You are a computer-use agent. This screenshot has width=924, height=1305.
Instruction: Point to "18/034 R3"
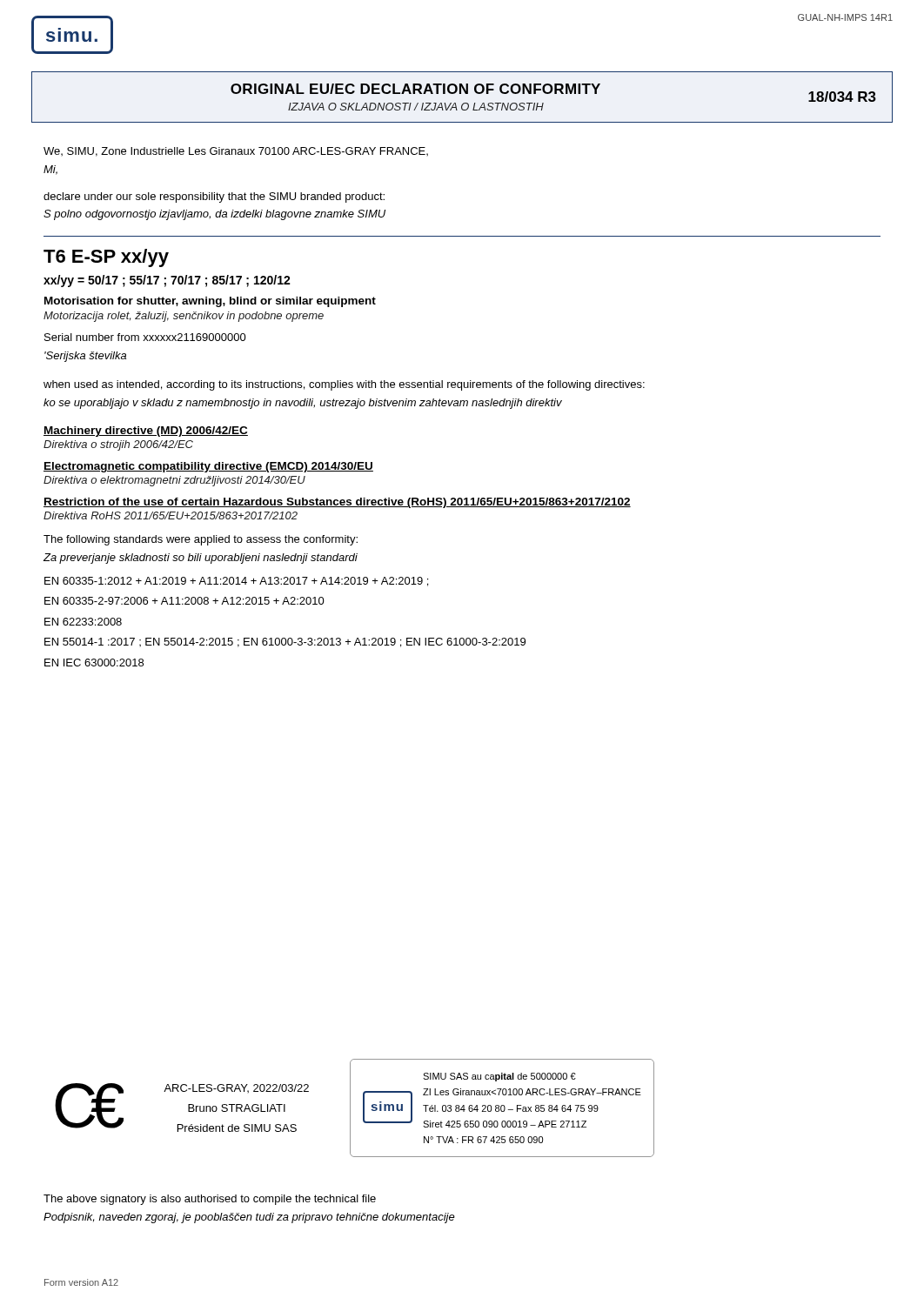point(842,97)
